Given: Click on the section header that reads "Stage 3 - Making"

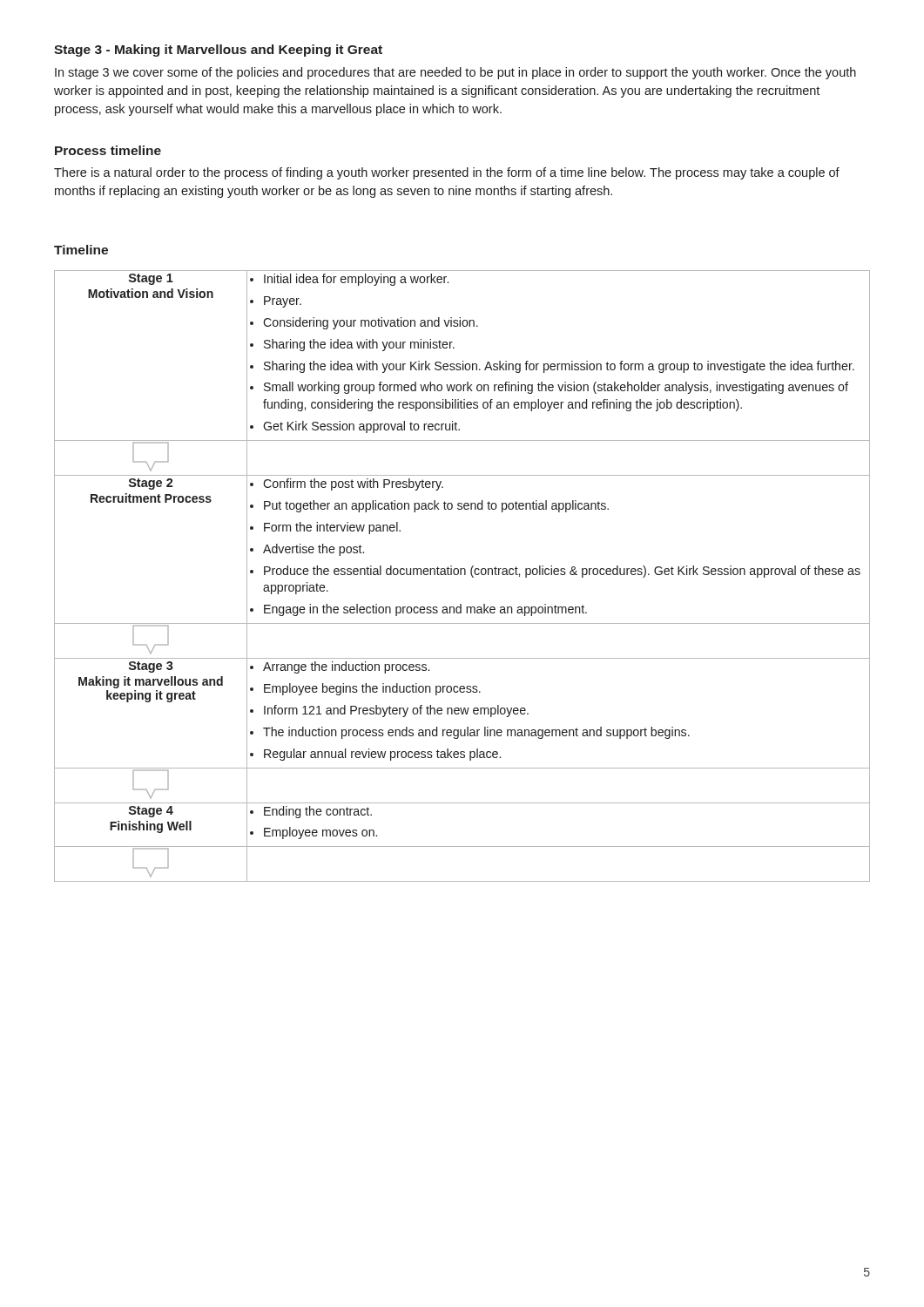Looking at the screenshot, I should 218,49.
